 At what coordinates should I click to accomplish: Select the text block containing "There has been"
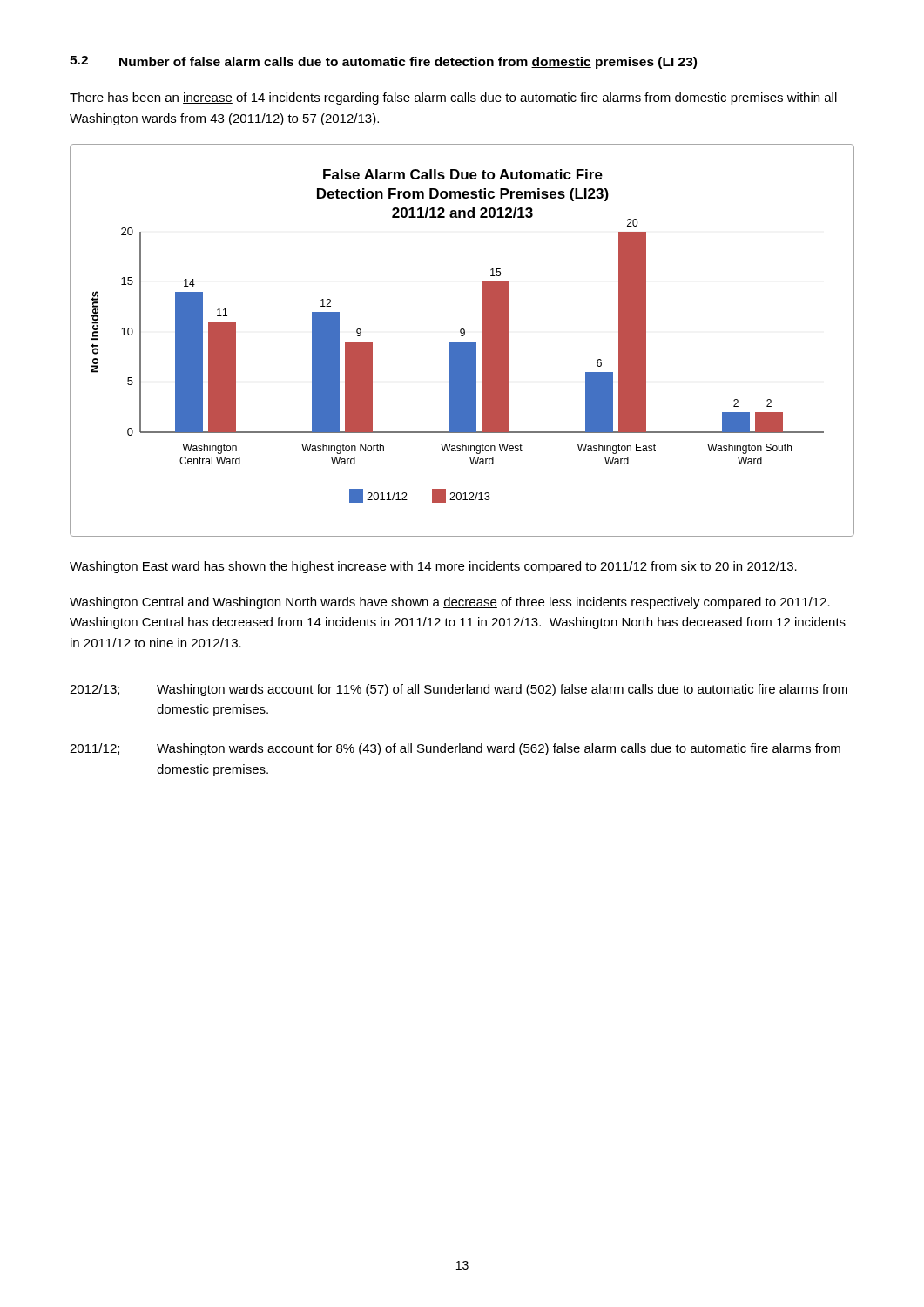pyautogui.click(x=453, y=108)
